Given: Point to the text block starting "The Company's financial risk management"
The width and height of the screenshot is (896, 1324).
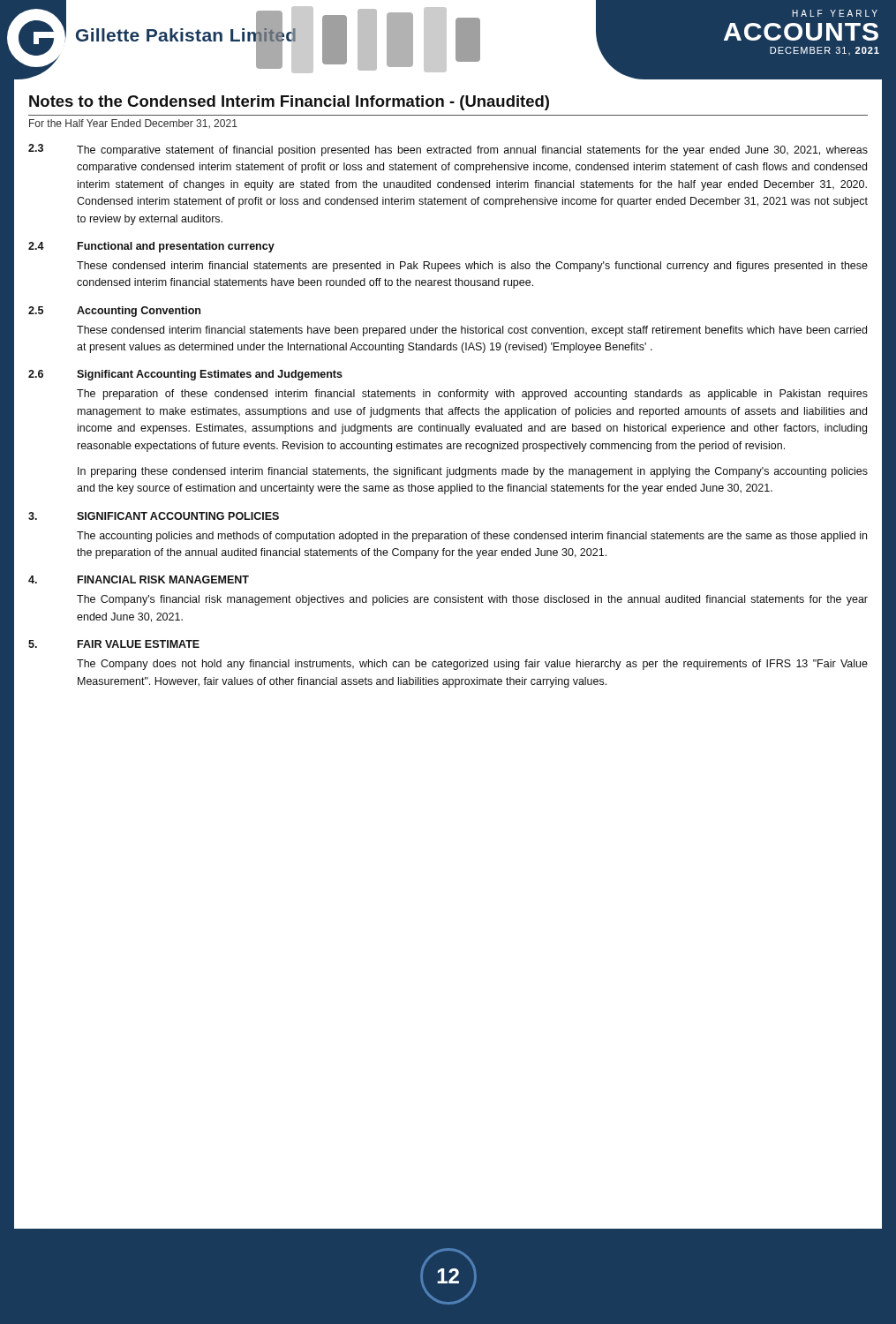Looking at the screenshot, I should tap(472, 608).
